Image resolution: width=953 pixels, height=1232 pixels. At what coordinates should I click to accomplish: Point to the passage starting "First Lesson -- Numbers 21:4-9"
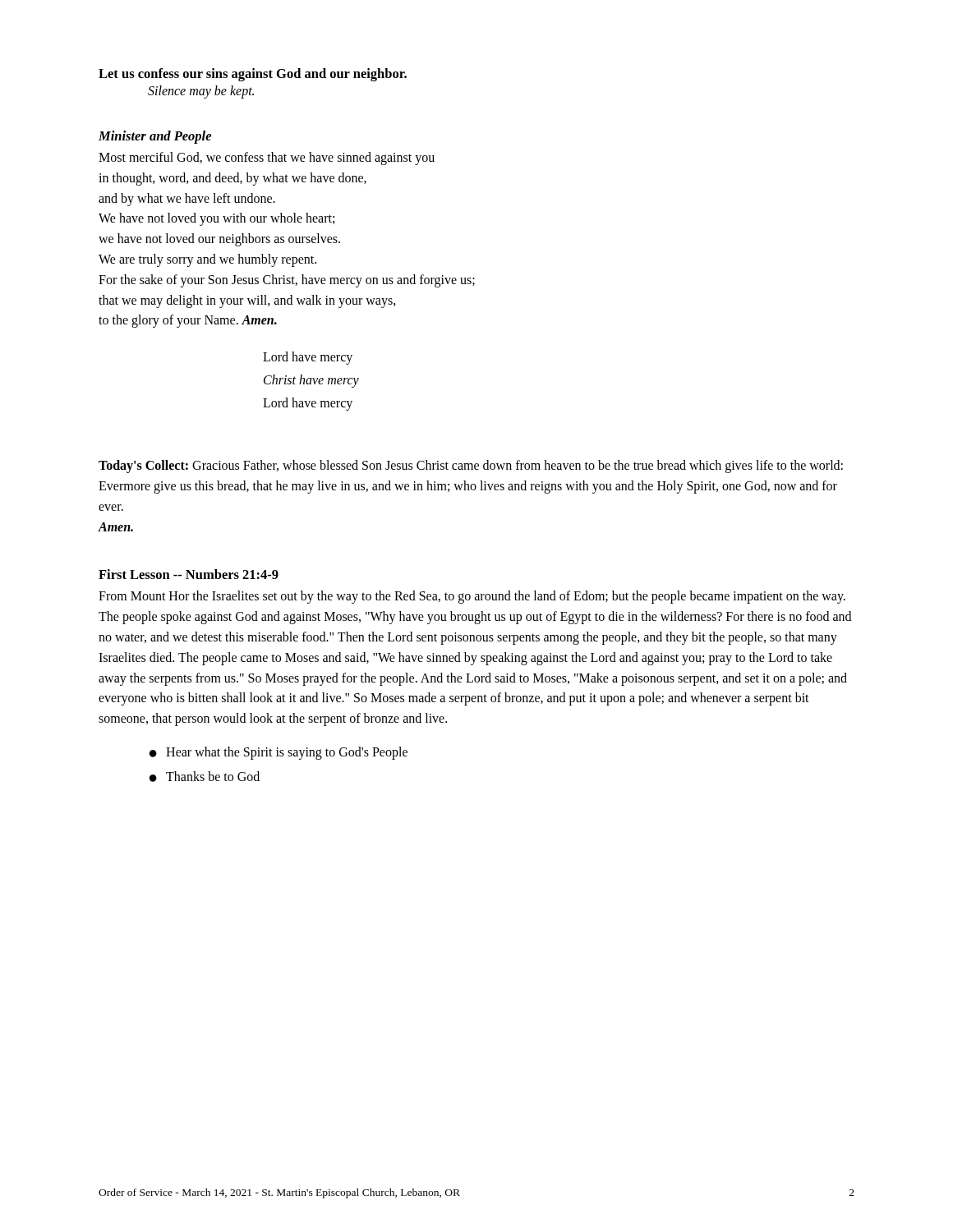189,575
